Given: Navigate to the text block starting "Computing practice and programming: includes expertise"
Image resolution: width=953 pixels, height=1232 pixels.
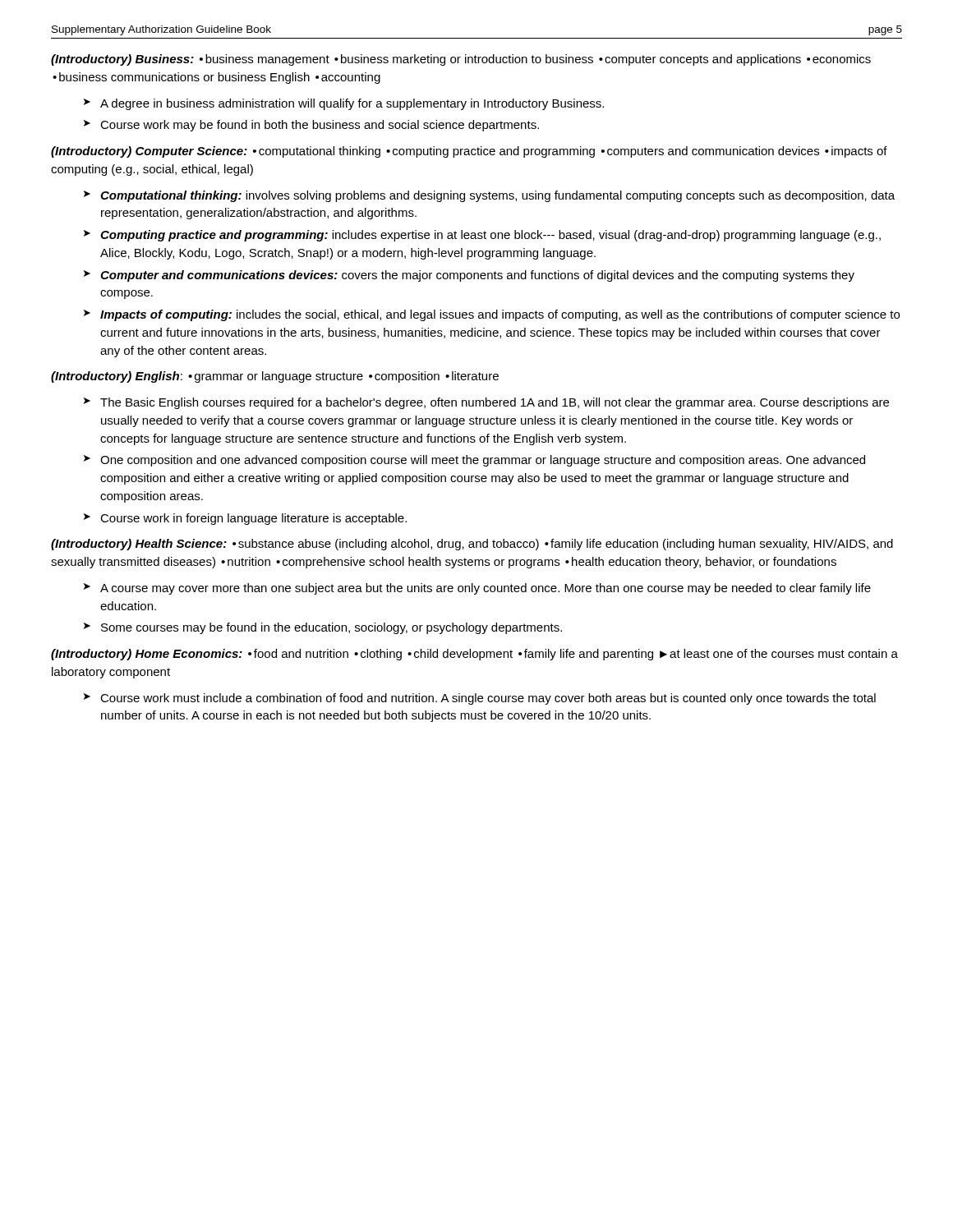Looking at the screenshot, I should (491, 243).
